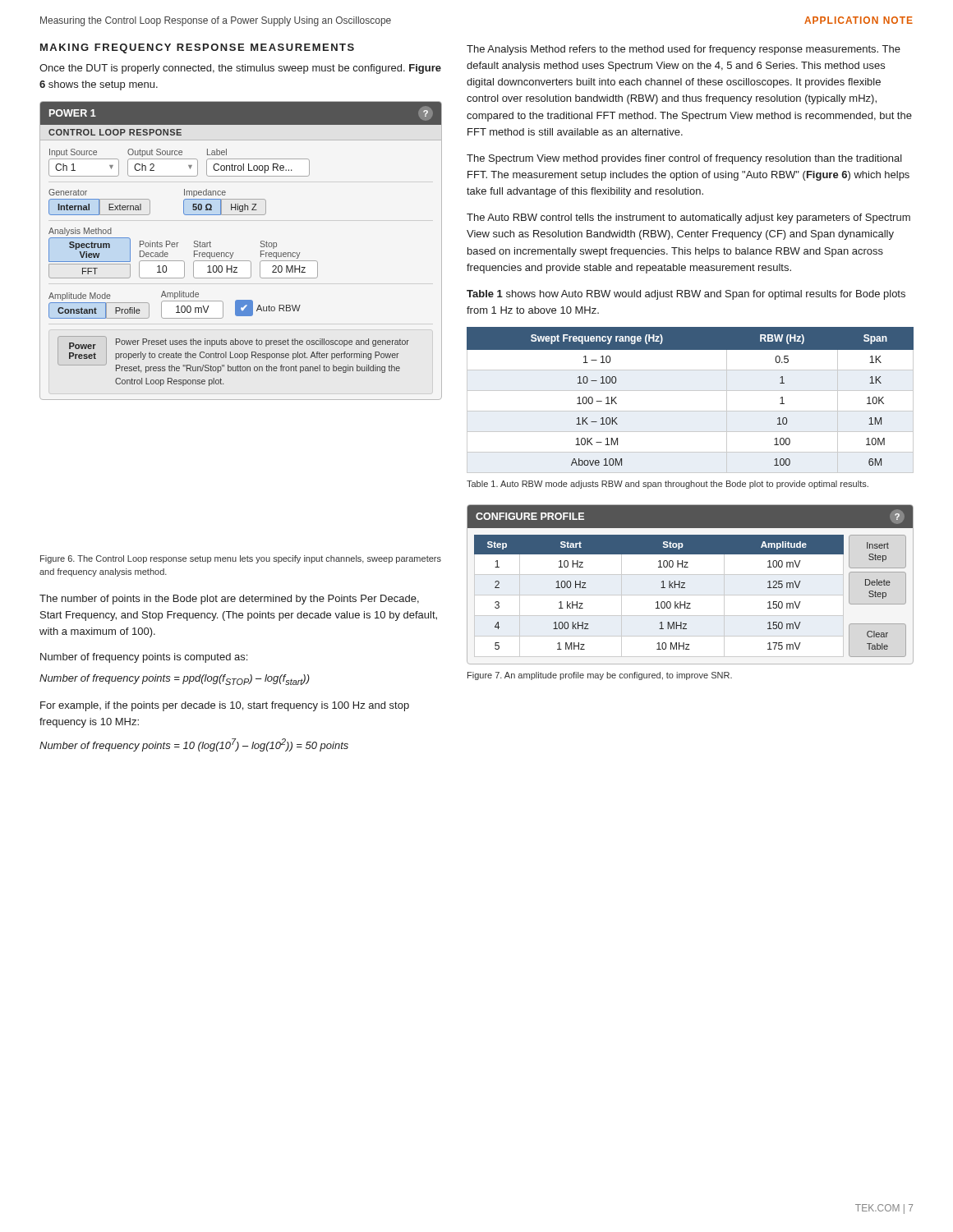Select the formula that reads "Number of frequency points = 10 (log(107) –"
953x1232 pixels.
click(194, 744)
